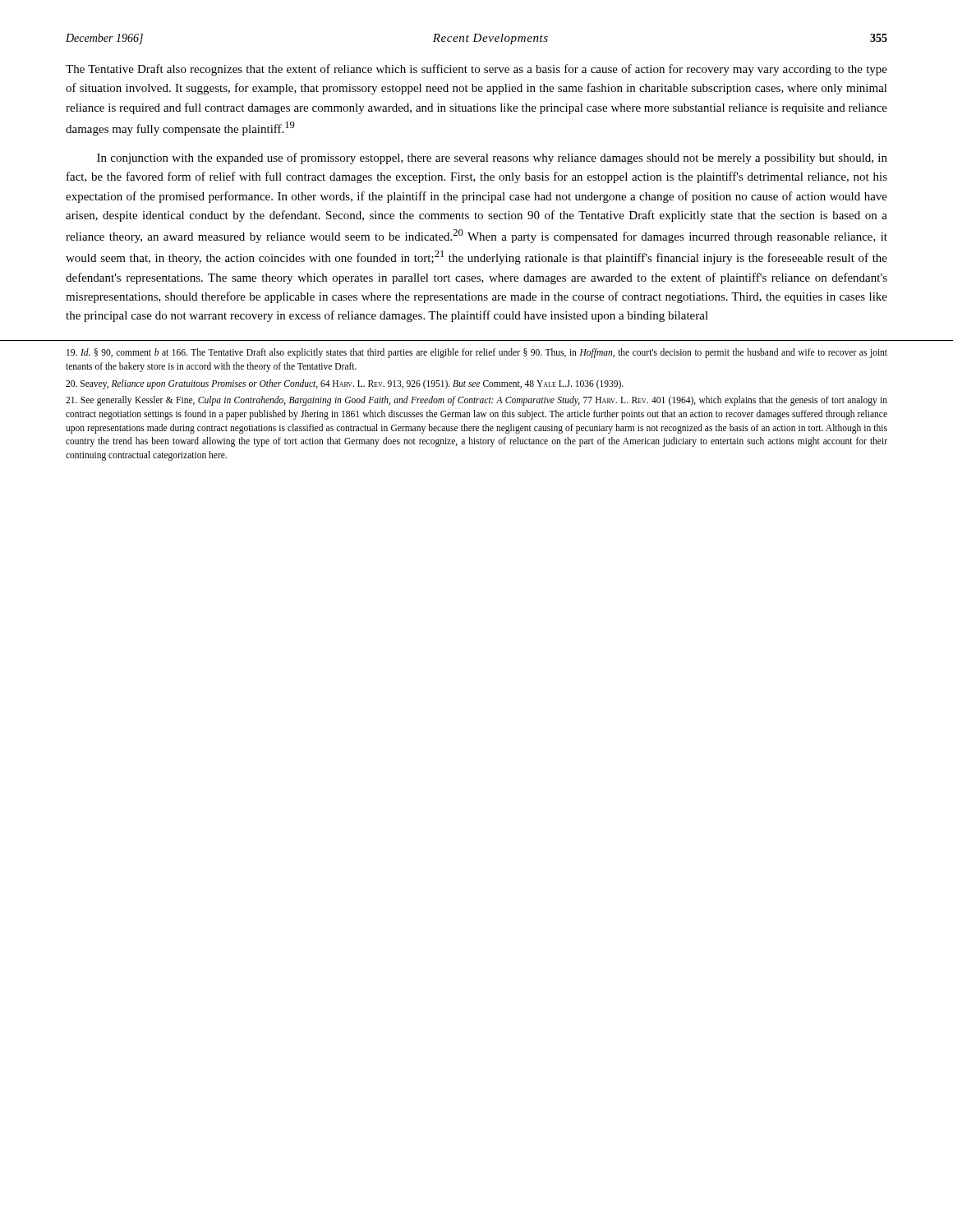Locate the text starting "See generally Kessler & Fine, Culpa"
This screenshot has height=1232, width=953.
476,428
